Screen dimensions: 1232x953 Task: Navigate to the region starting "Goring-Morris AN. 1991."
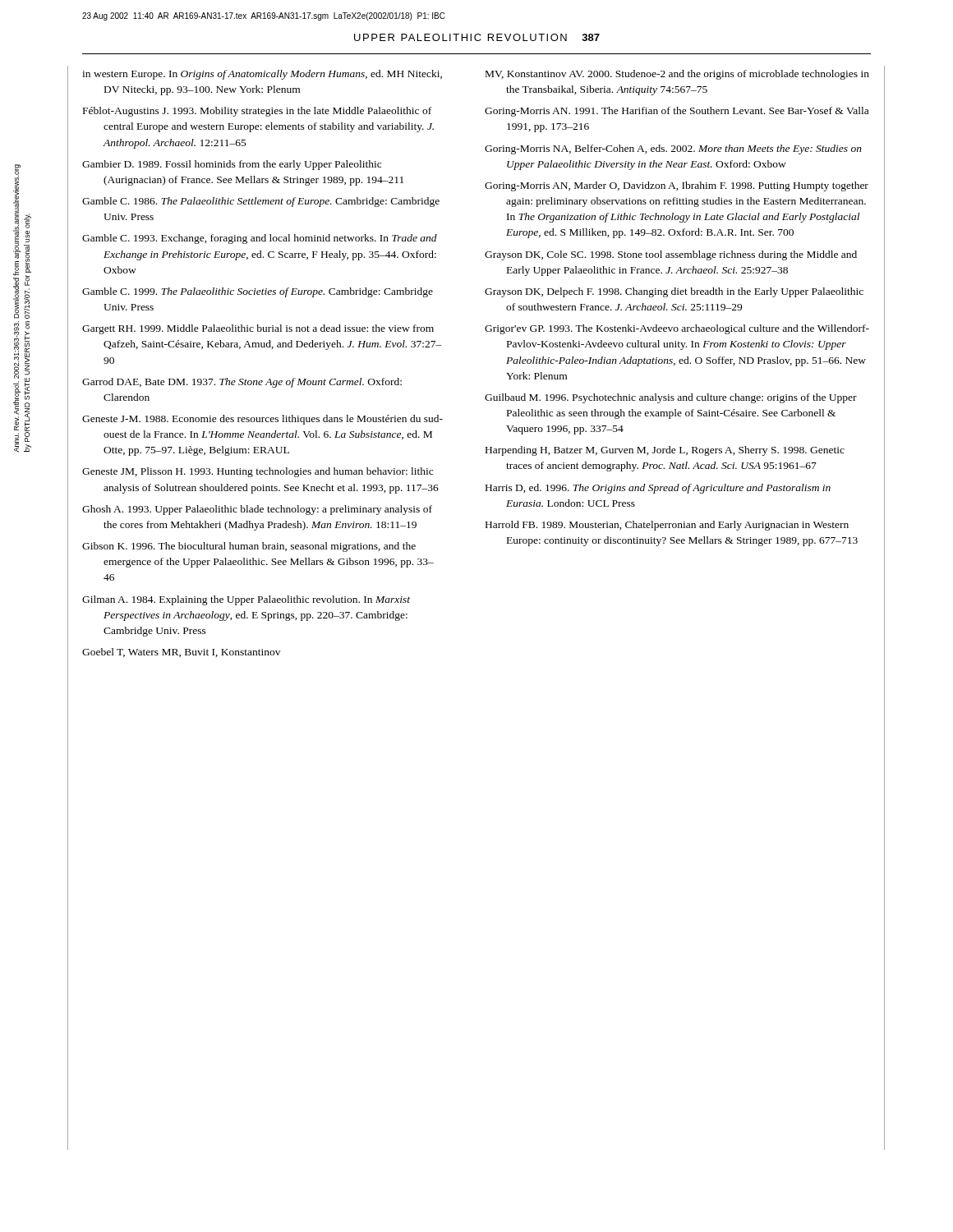[x=677, y=119]
